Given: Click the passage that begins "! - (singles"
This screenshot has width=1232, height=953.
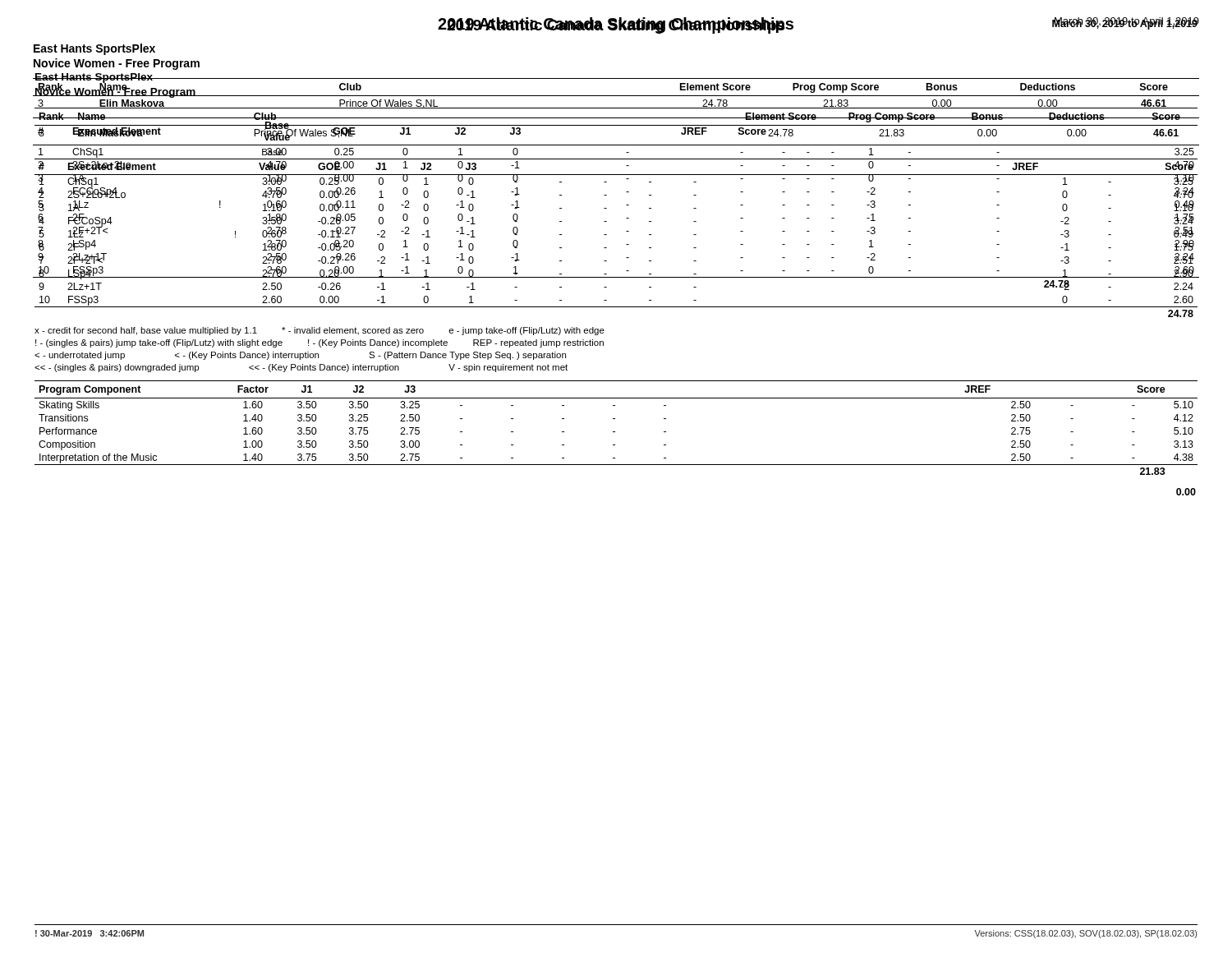Looking at the screenshot, I should tap(159, 343).
